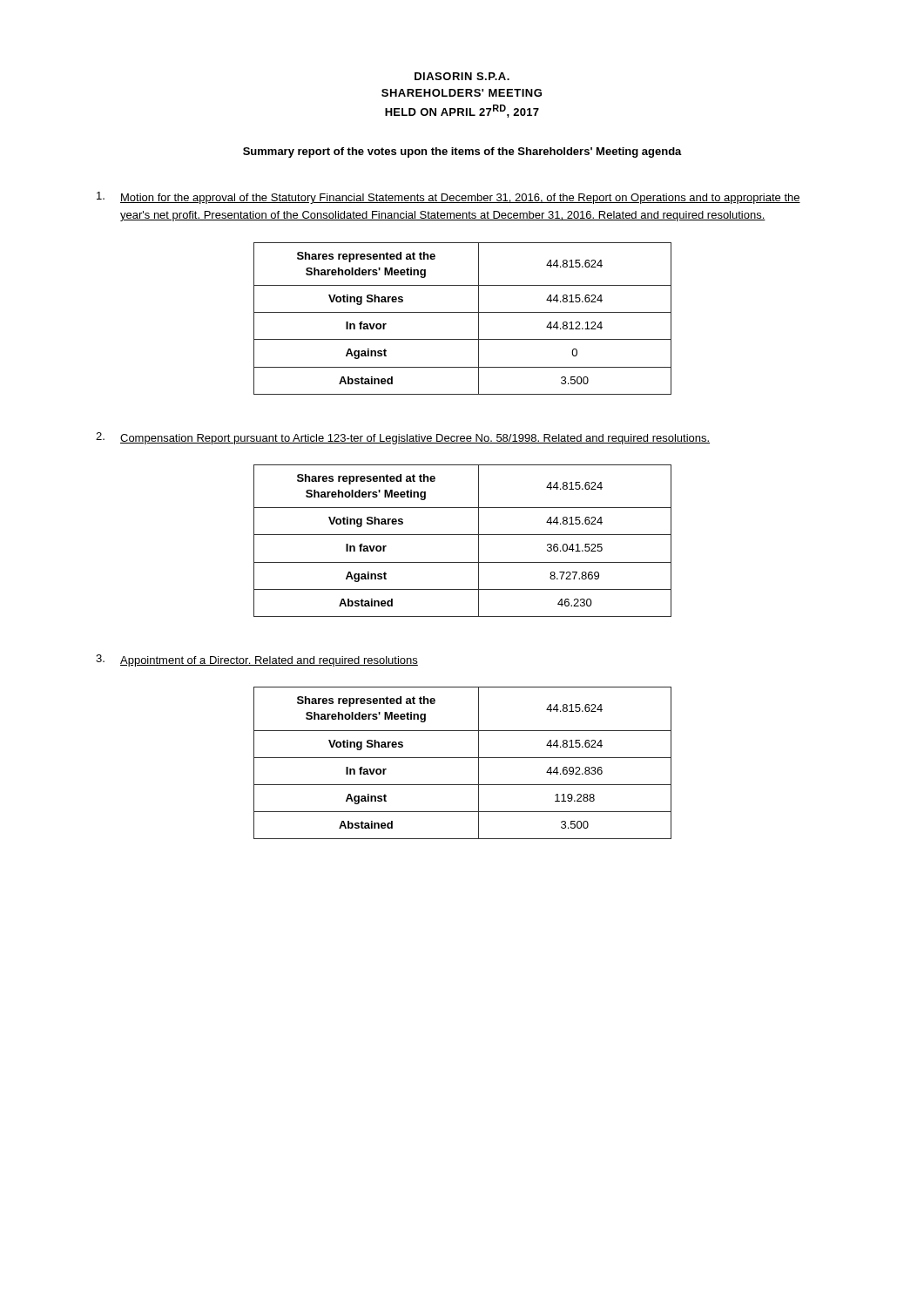This screenshot has width=924, height=1307.
Task: Locate the element starting "DIASORIN S.P.A. SHAREHOLDERS' MEETING"
Action: click(x=462, y=94)
